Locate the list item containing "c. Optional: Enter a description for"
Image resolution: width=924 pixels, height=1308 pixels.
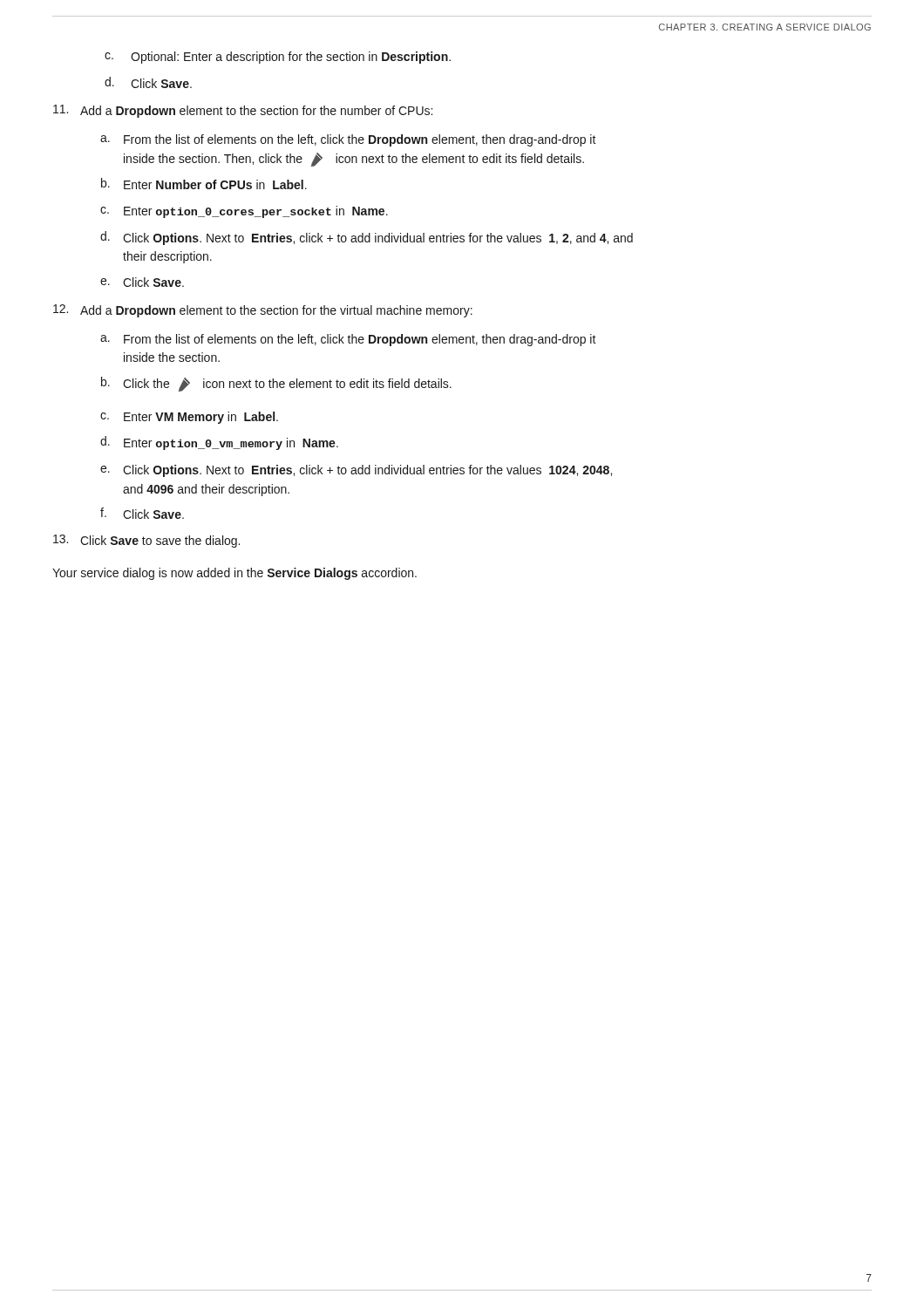click(278, 58)
